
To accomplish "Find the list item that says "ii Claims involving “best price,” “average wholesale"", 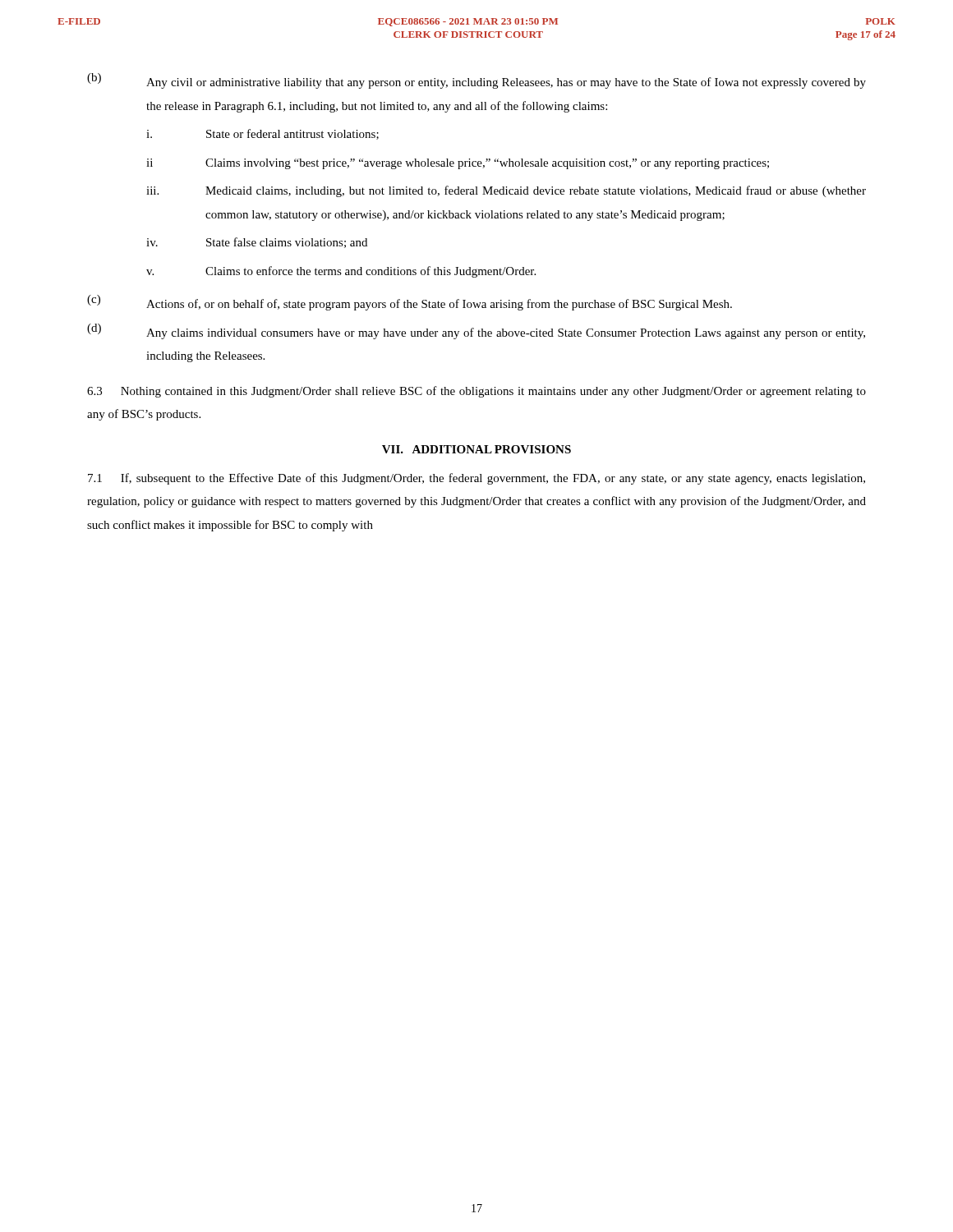I will pyautogui.click(x=506, y=162).
